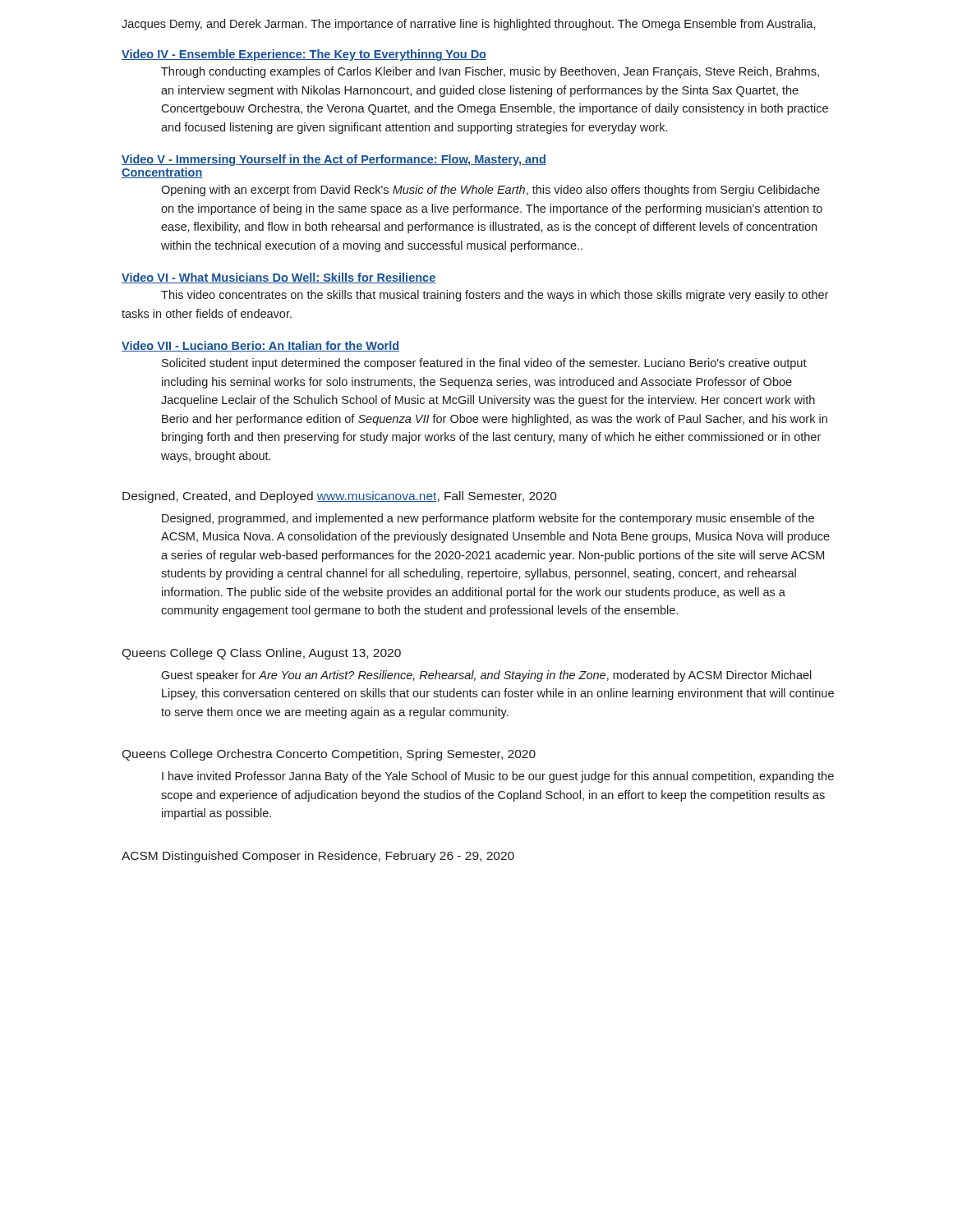Find the block on this page that starts "I have invited Professor Janna Baty of the"
This screenshot has width=953, height=1232.
[x=498, y=795]
